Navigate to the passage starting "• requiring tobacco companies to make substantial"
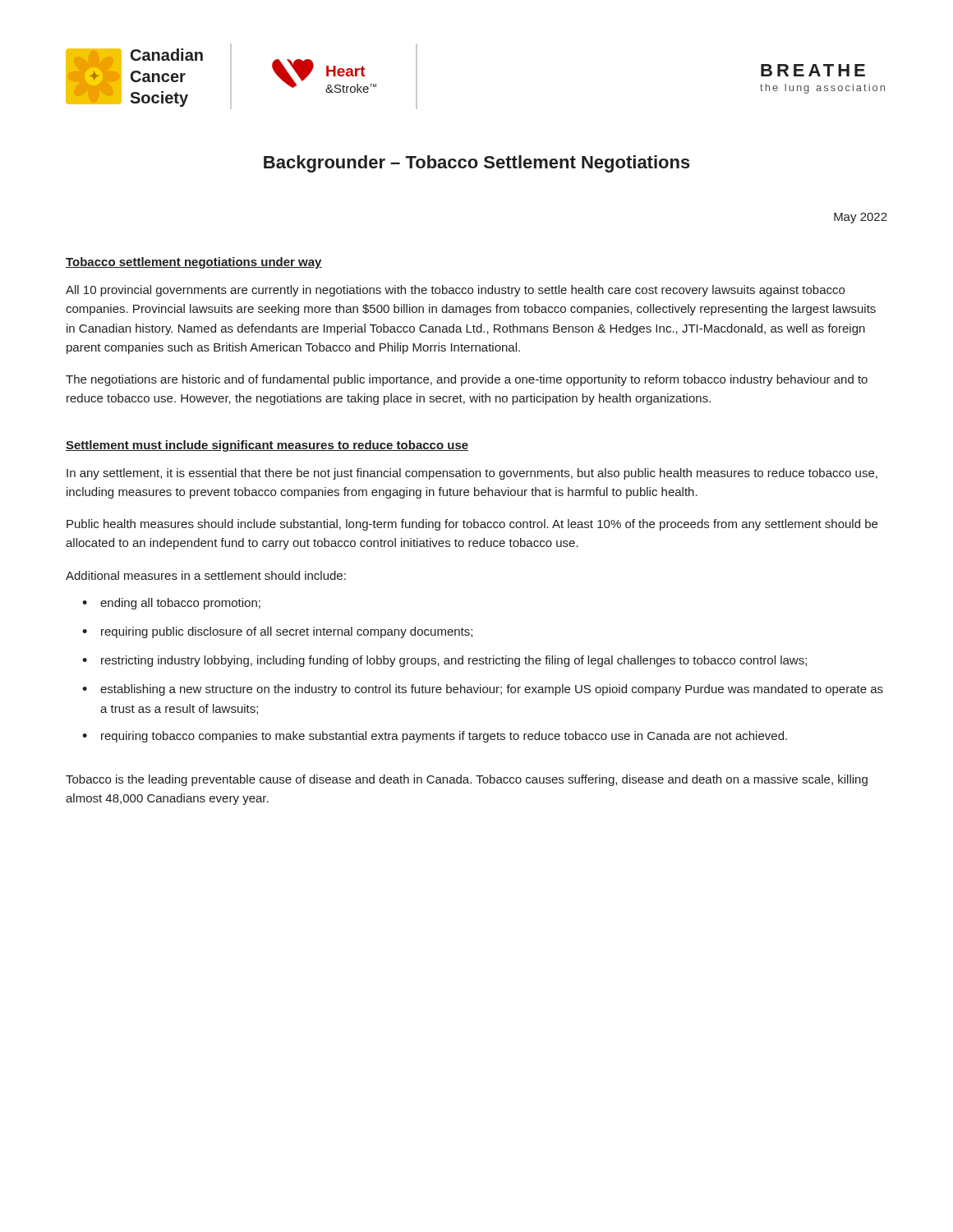Screen dimensions: 1232x953 click(435, 736)
